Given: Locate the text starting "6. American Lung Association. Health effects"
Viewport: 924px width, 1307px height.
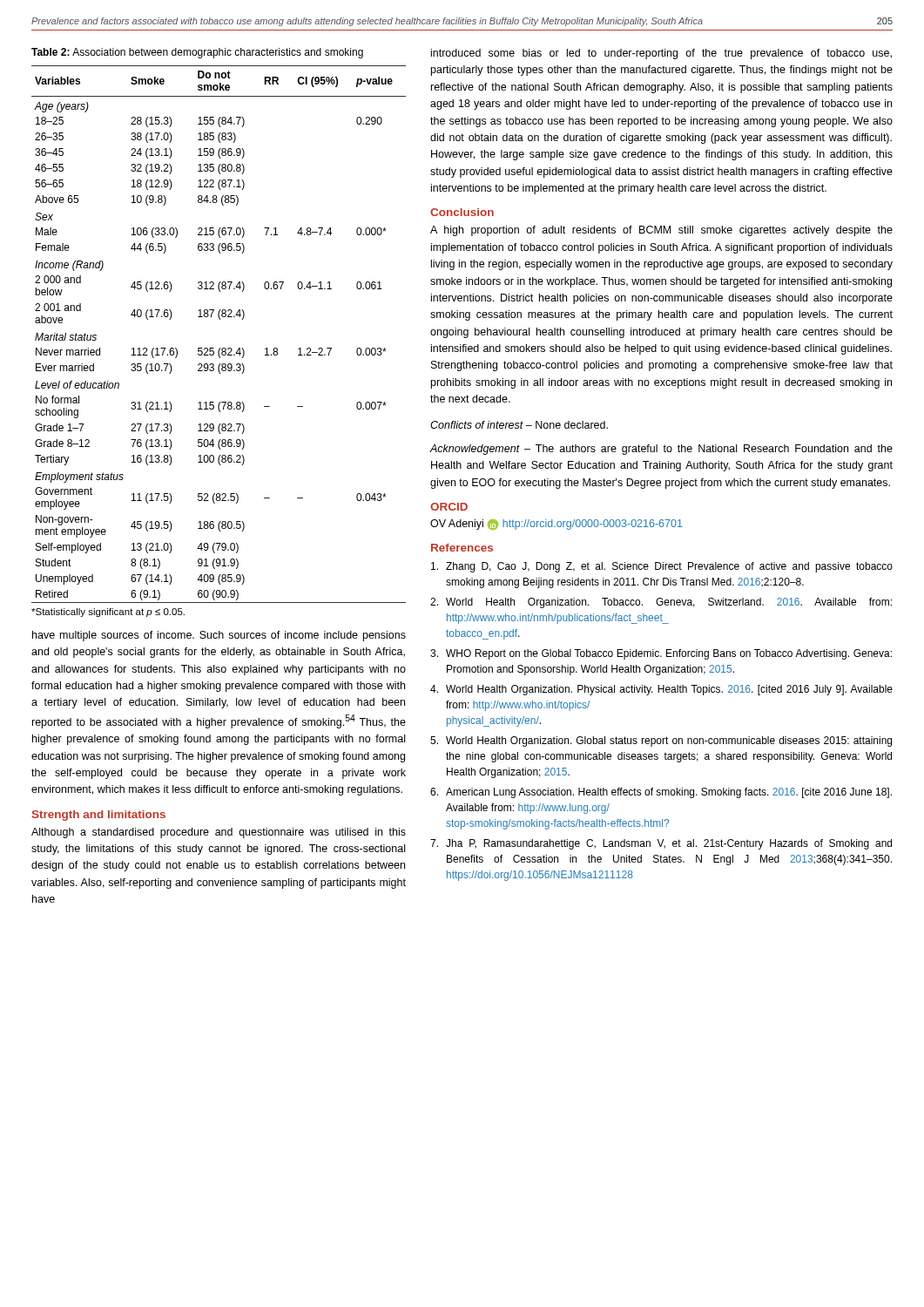Looking at the screenshot, I should point(661,808).
